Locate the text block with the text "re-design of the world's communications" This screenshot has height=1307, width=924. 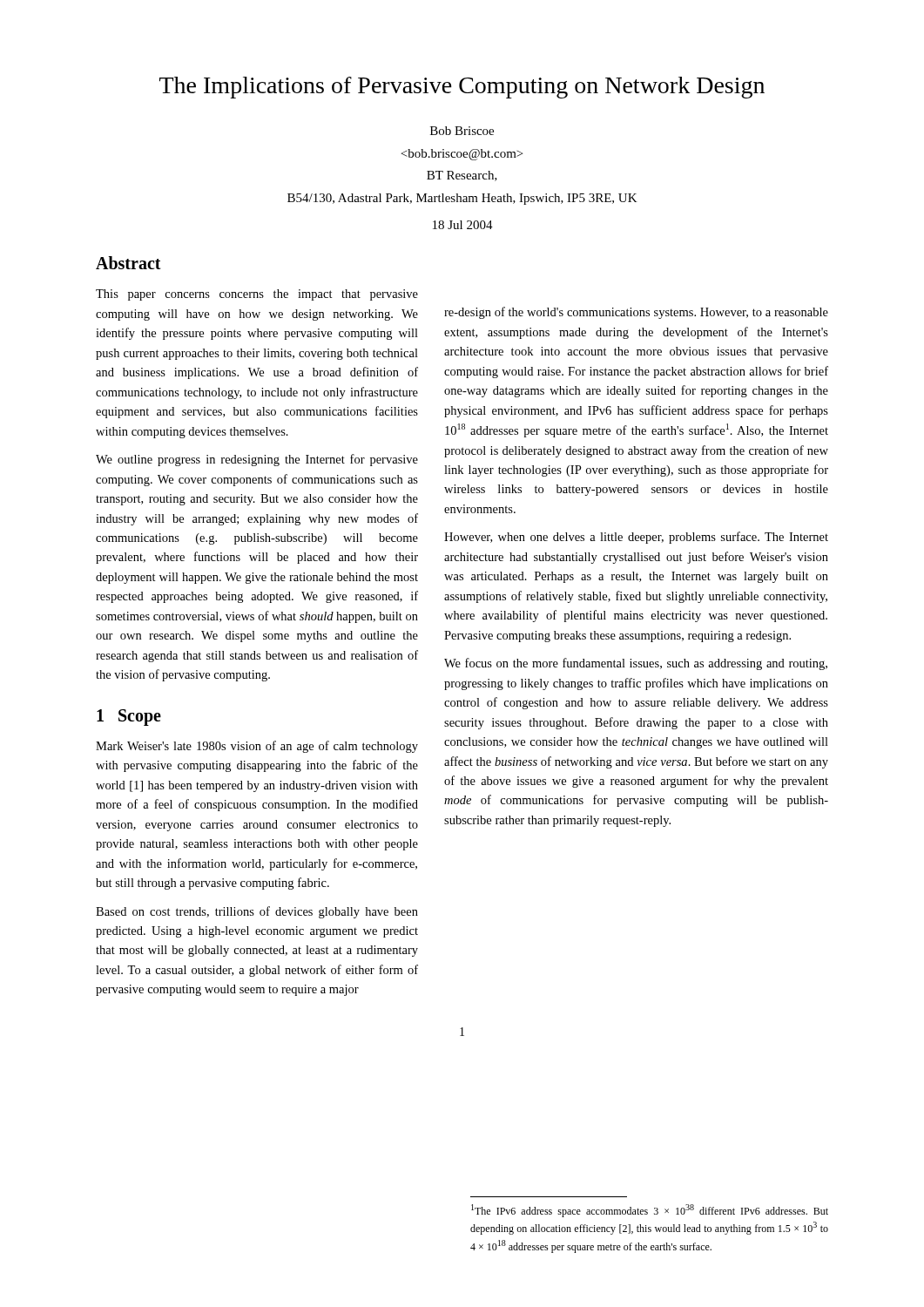point(636,411)
